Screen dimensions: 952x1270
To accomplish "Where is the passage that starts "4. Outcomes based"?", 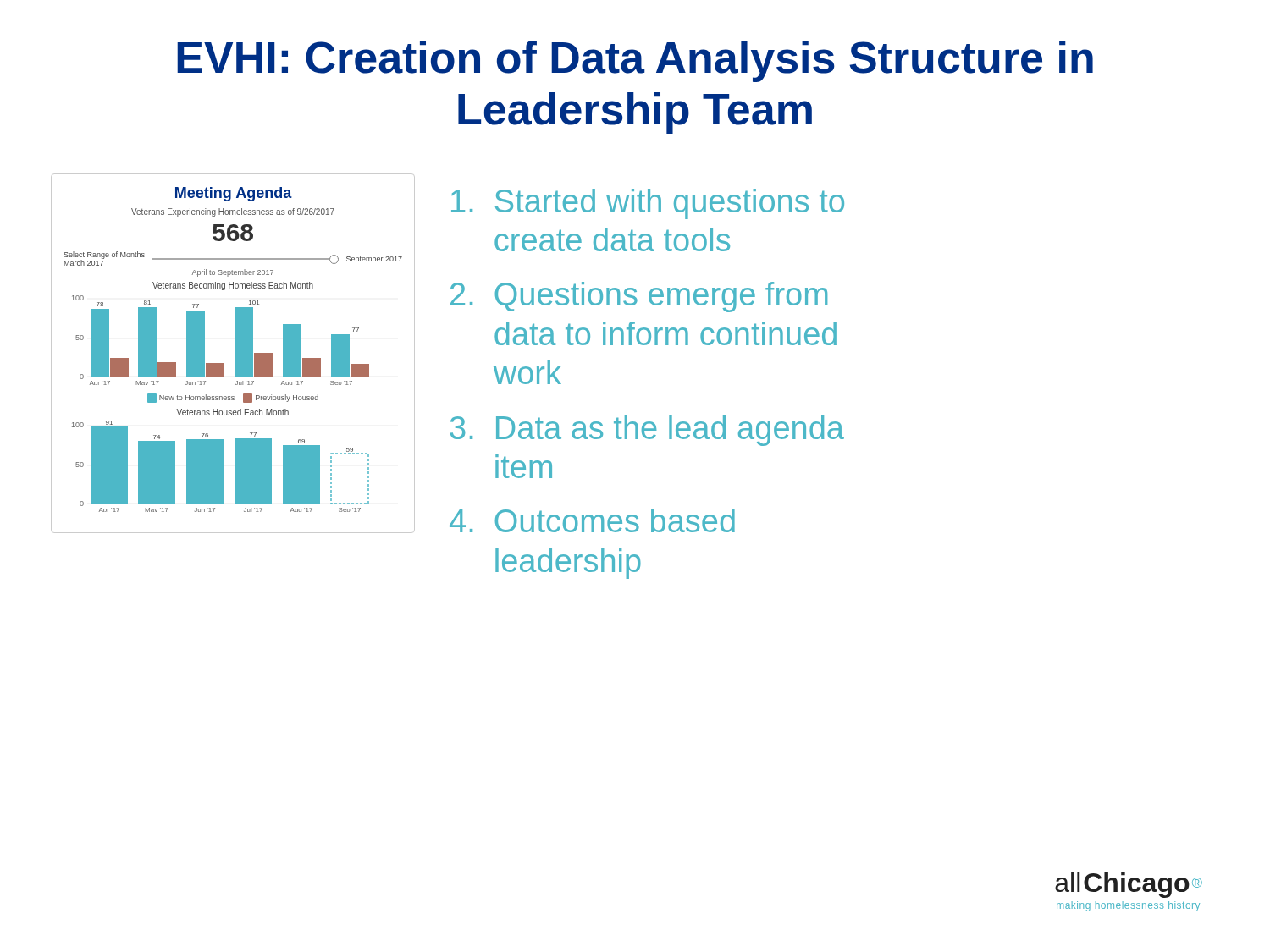I will (593, 541).
